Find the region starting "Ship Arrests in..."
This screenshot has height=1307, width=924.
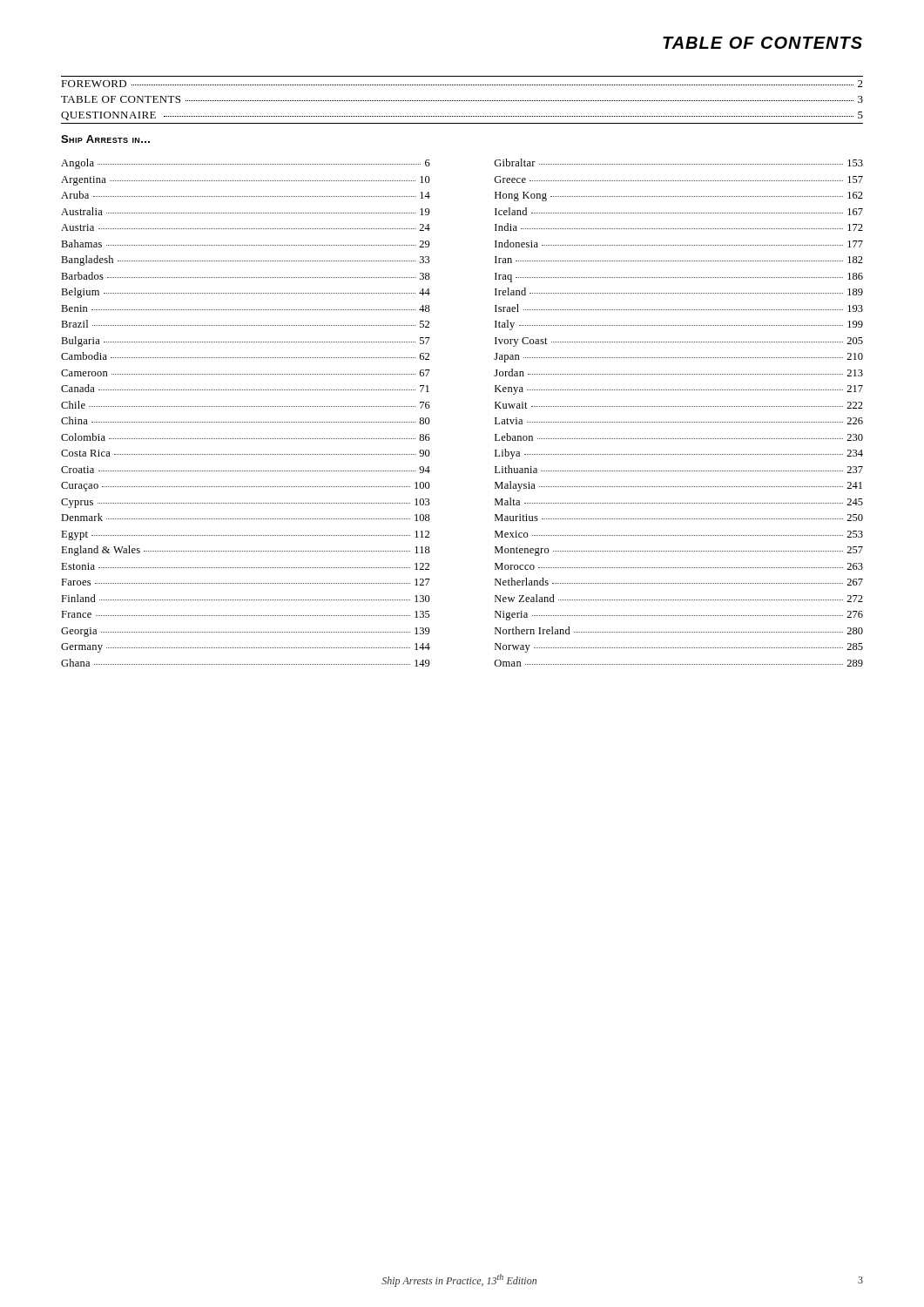[106, 139]
